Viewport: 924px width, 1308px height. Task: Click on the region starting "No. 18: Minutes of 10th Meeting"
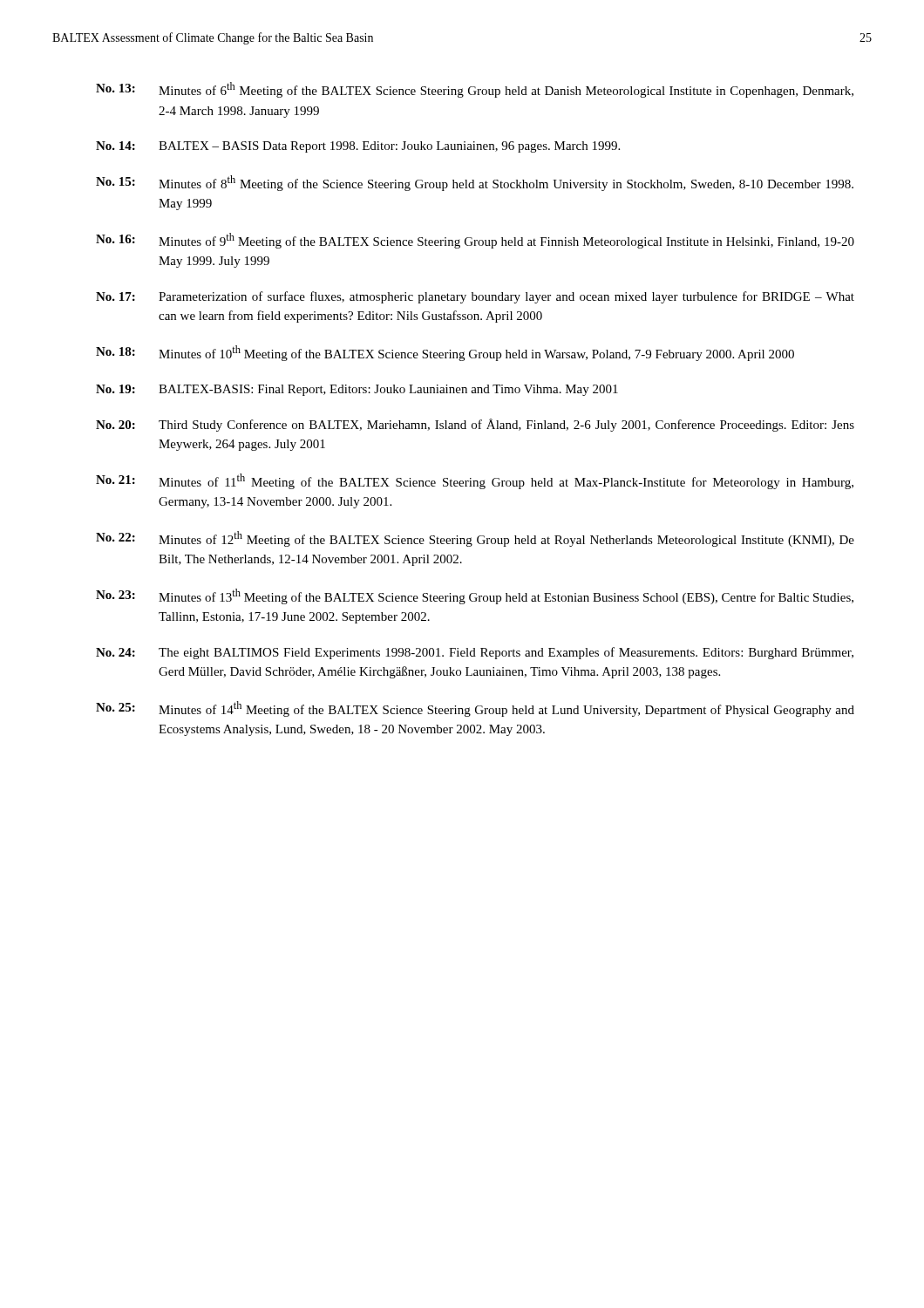[x=475, y=353]
